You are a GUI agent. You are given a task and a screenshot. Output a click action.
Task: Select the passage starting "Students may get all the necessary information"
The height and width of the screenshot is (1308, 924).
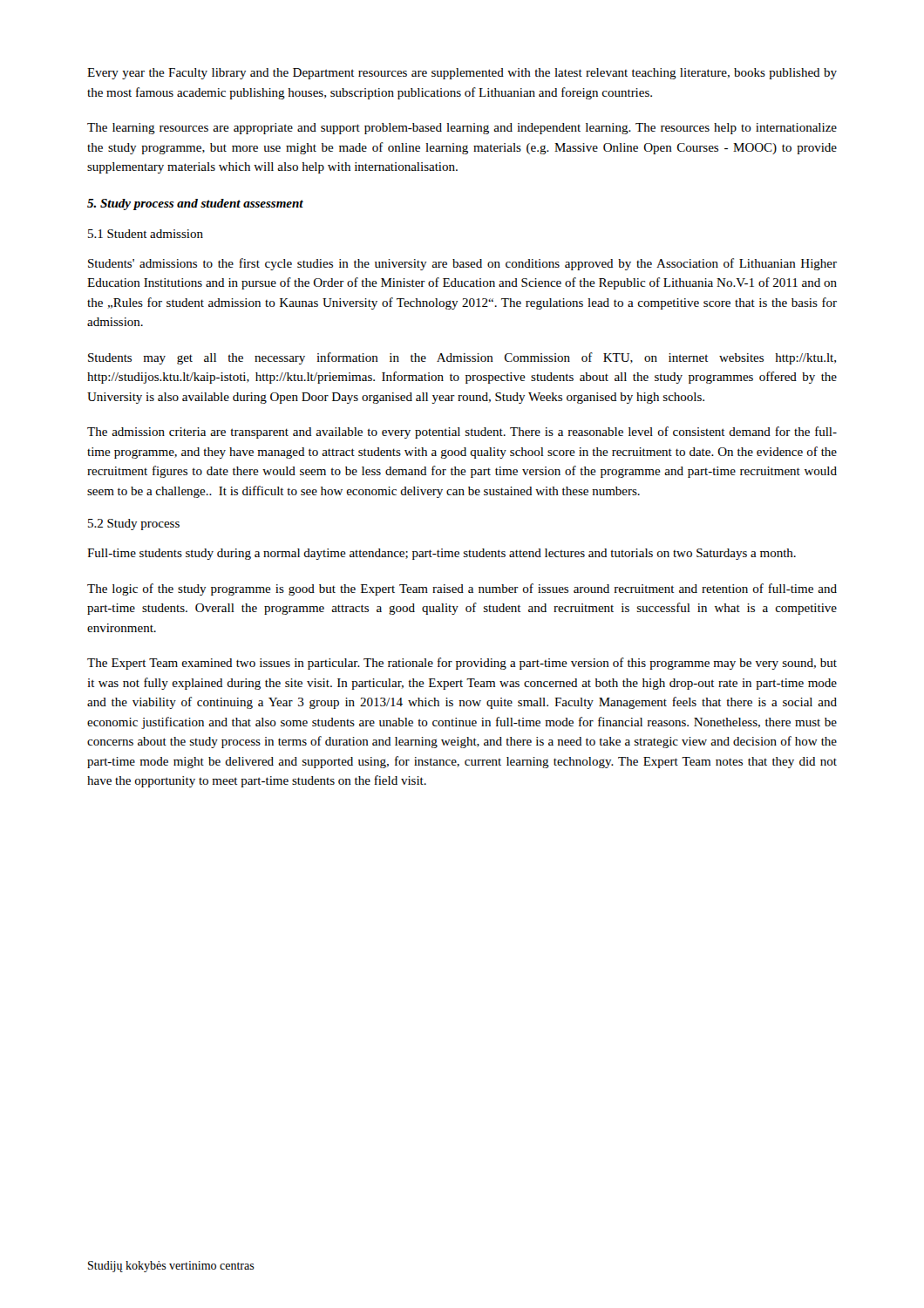(462, 377)
